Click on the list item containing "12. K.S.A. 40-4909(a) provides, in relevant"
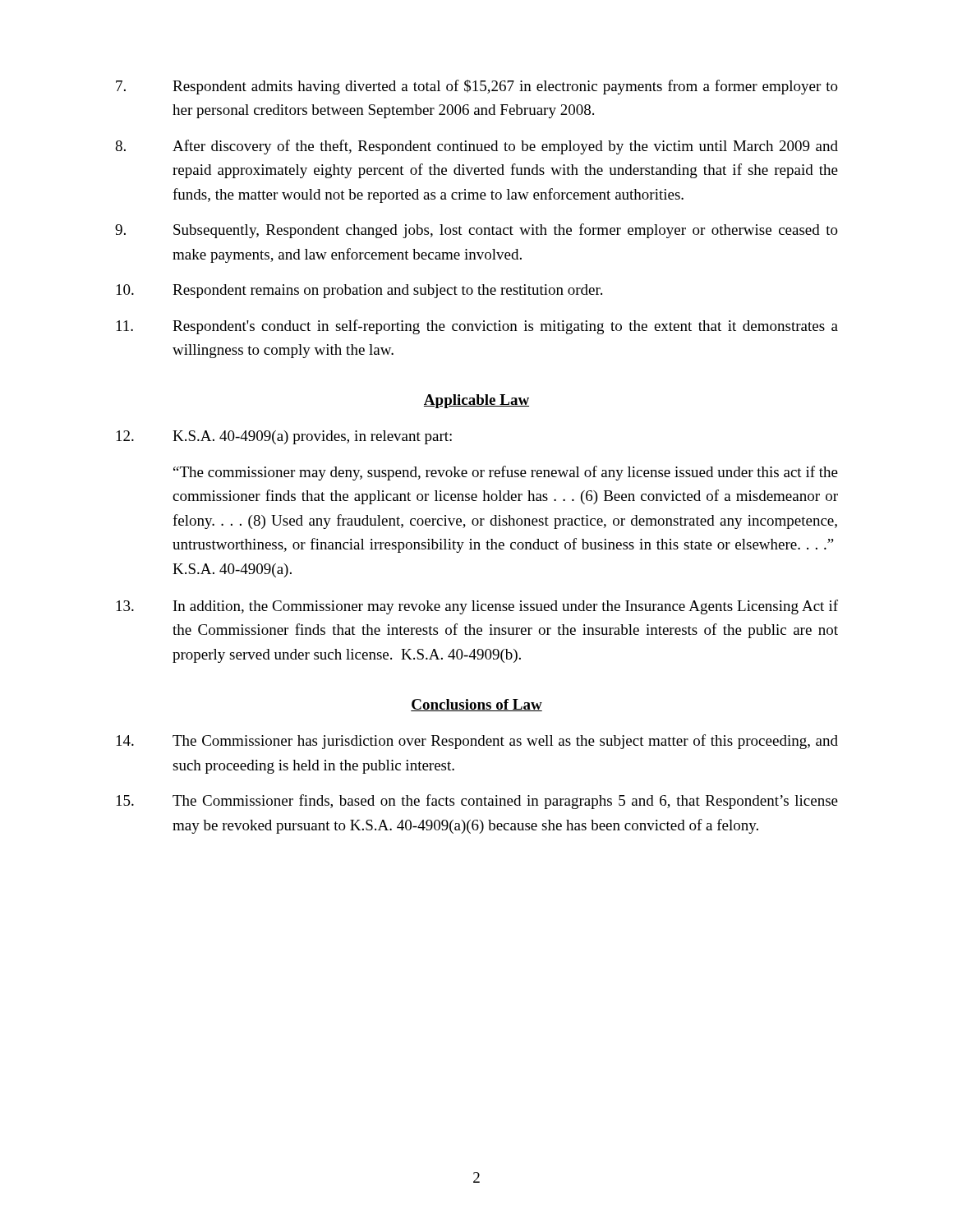Viewport: 953px width, 1232px height. (284, 437)
